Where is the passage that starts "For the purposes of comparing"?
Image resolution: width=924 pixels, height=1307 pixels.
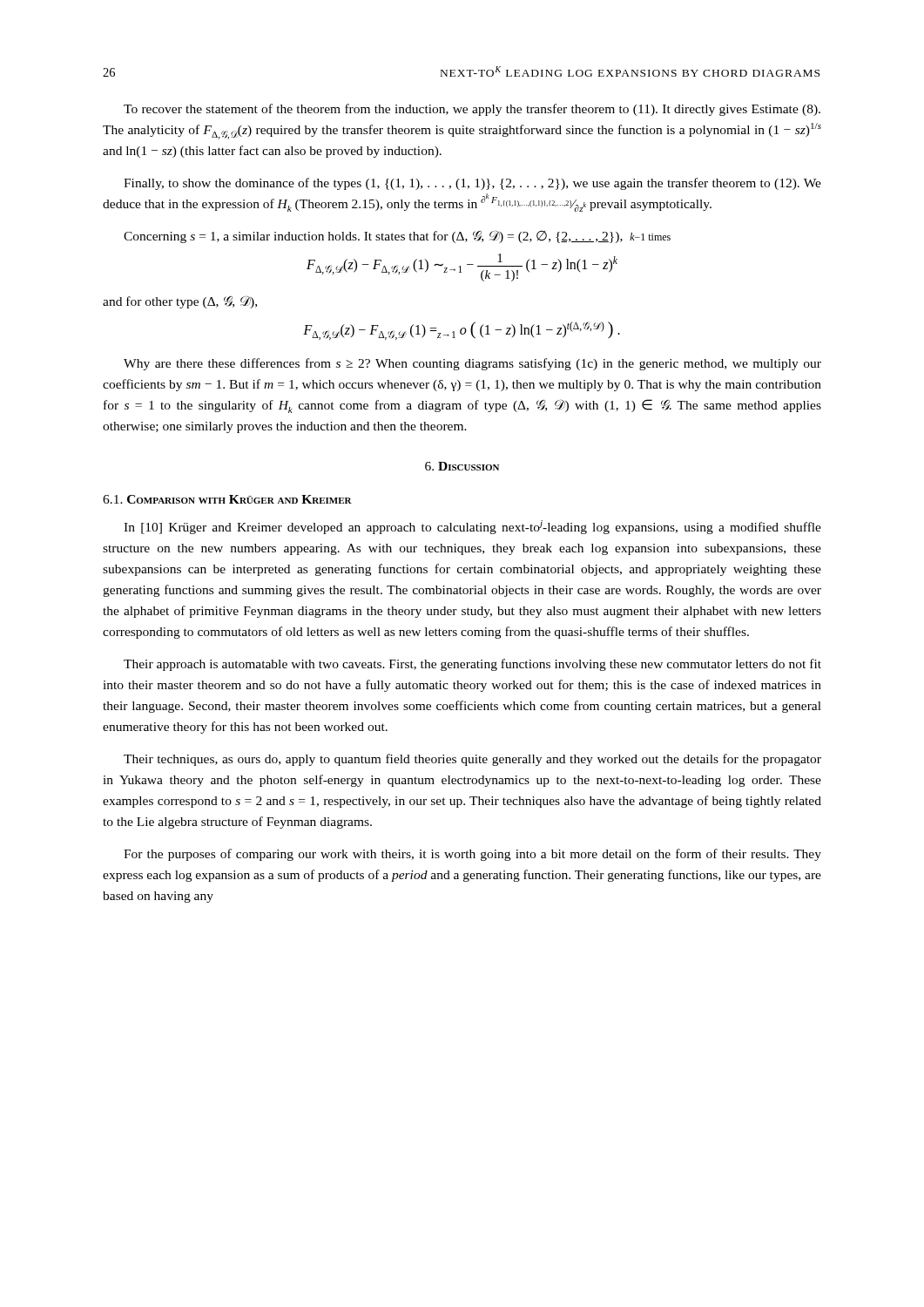462,875
